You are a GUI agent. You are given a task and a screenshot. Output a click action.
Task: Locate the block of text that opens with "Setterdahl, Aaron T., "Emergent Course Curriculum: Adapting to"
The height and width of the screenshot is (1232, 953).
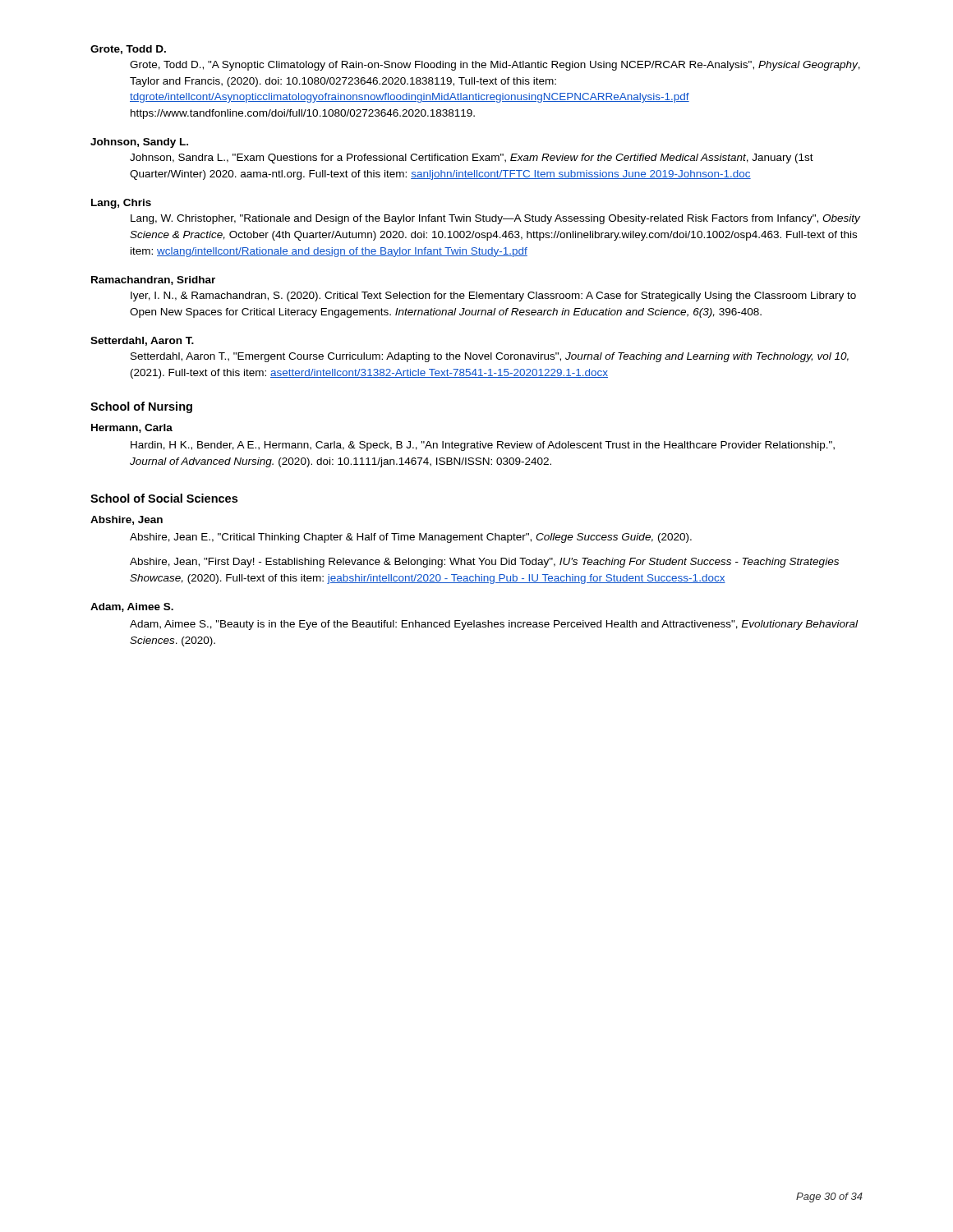tap(490, 364)
